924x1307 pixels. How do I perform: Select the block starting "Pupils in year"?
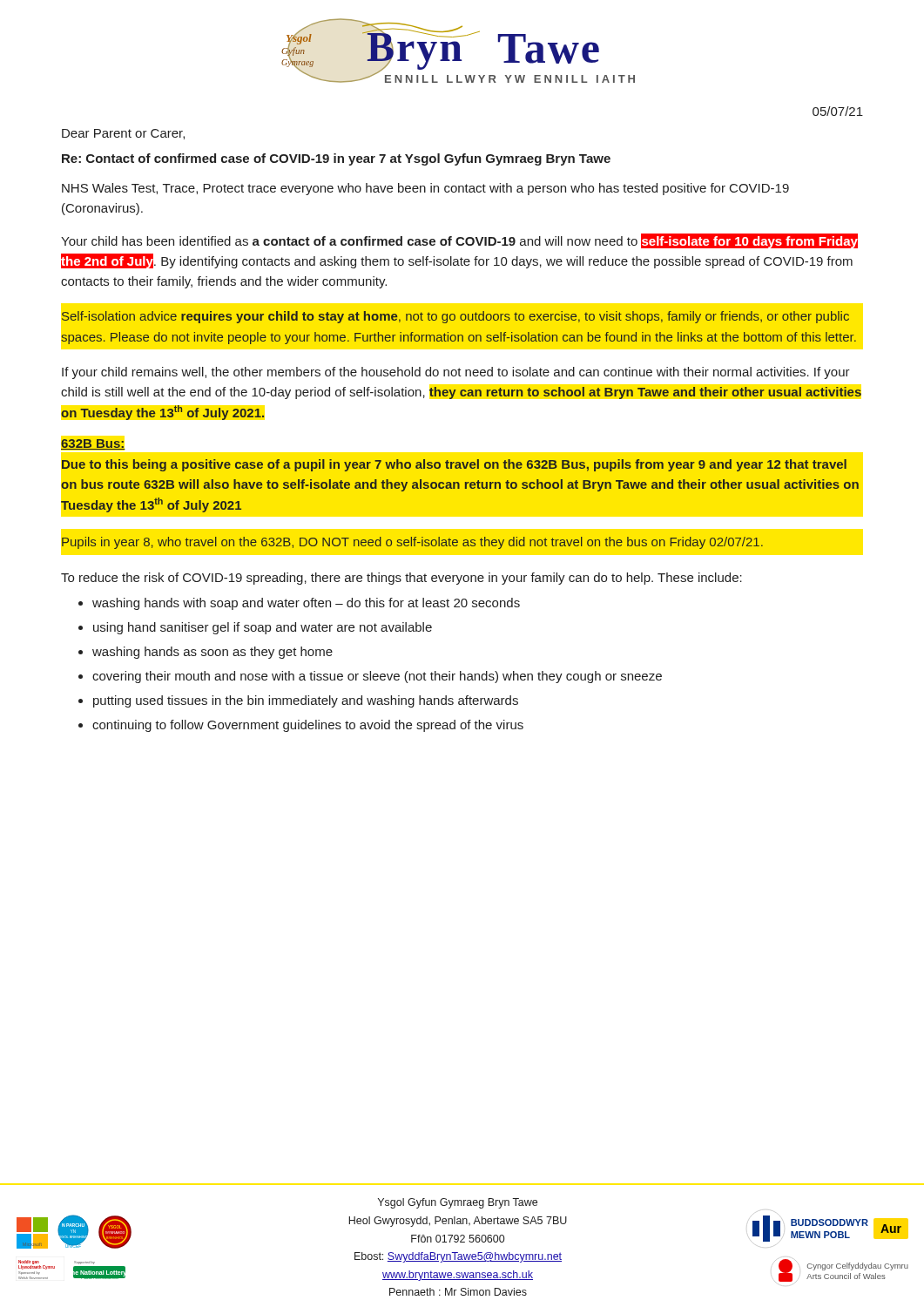click(412, 542)
